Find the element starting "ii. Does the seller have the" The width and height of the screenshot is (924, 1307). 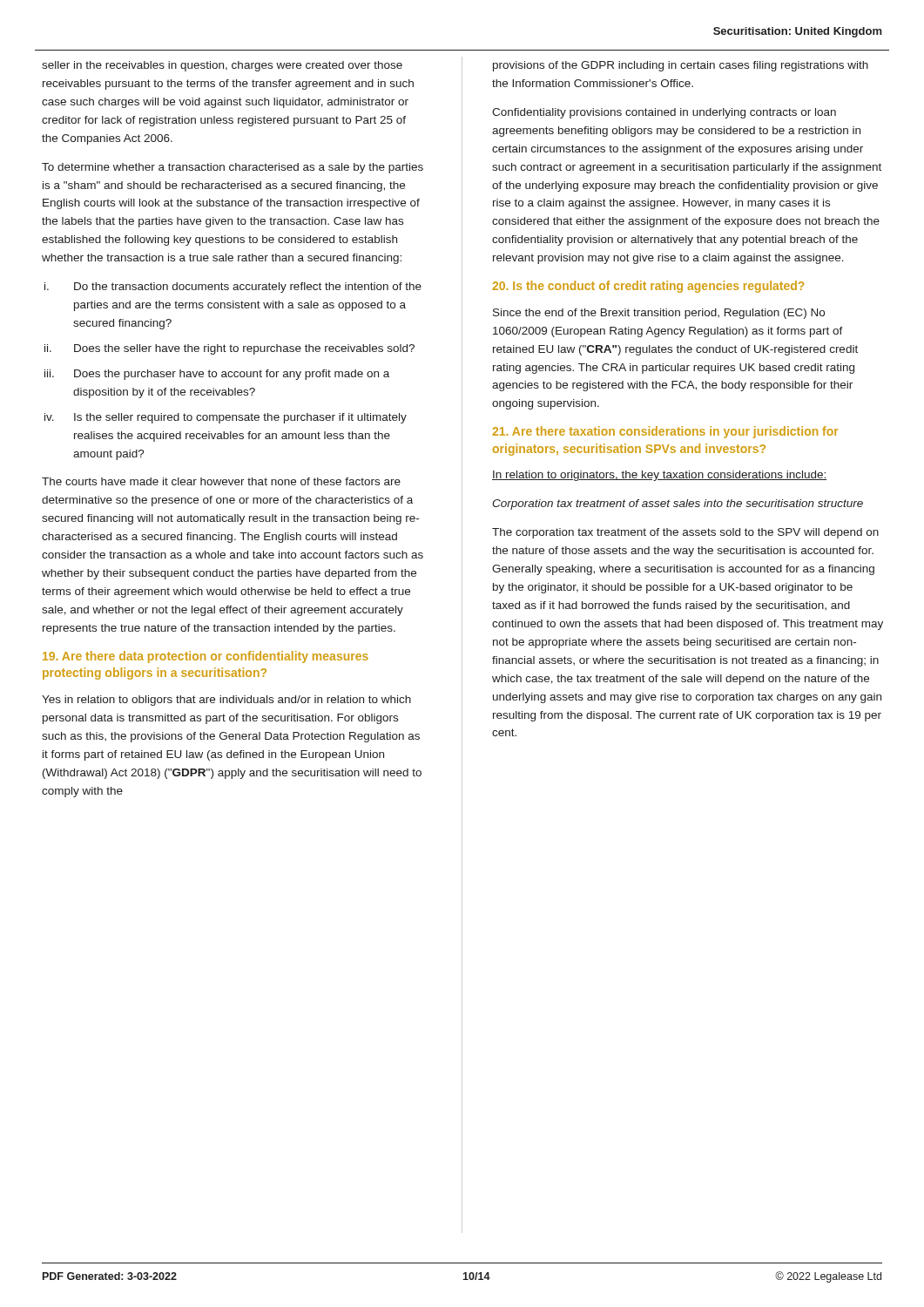click(x=247, y=349)
